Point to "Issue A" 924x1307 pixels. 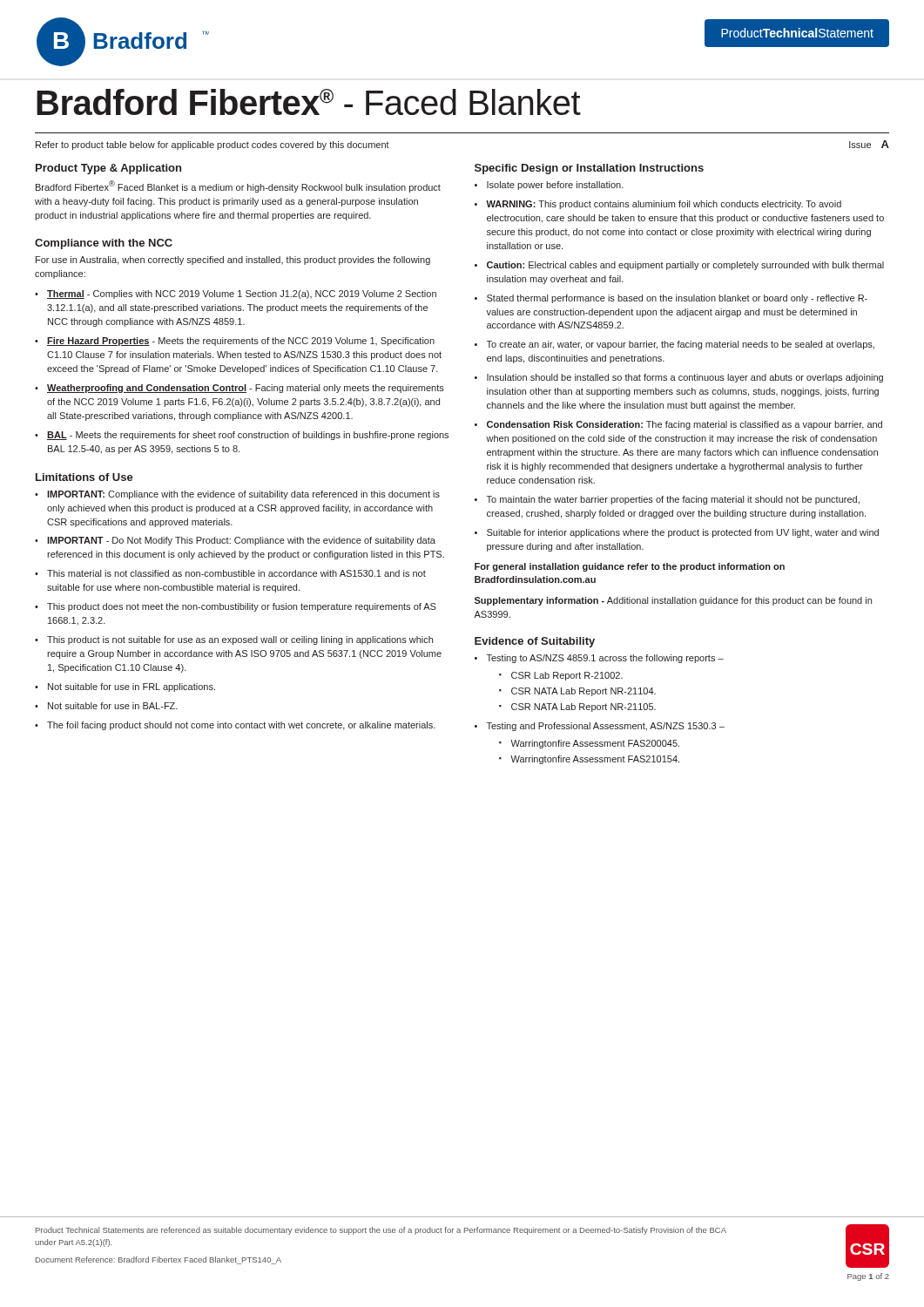tap(869, 144)
